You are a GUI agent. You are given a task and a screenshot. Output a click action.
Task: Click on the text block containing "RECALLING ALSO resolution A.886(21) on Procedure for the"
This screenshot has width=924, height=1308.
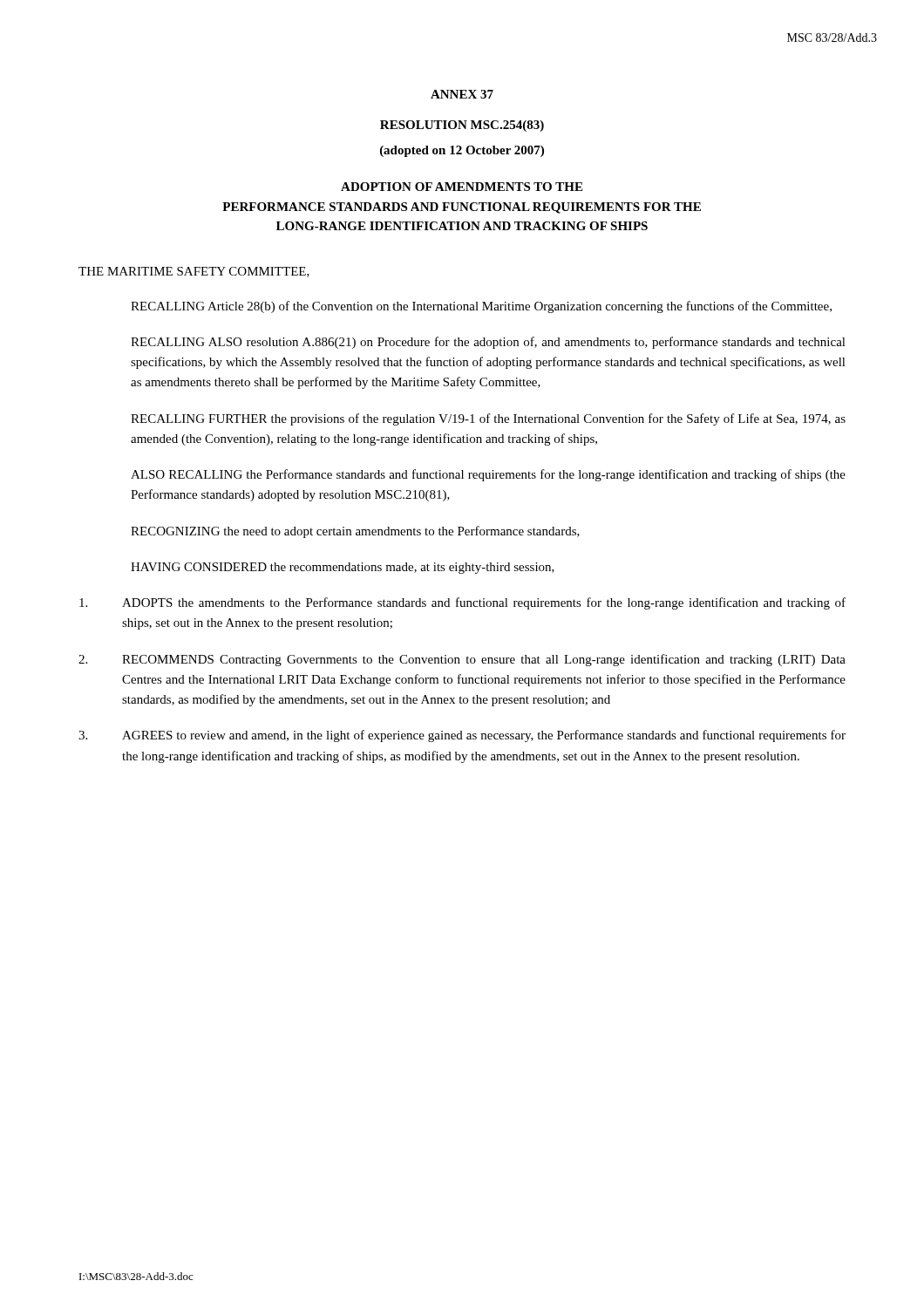point(488,362)
